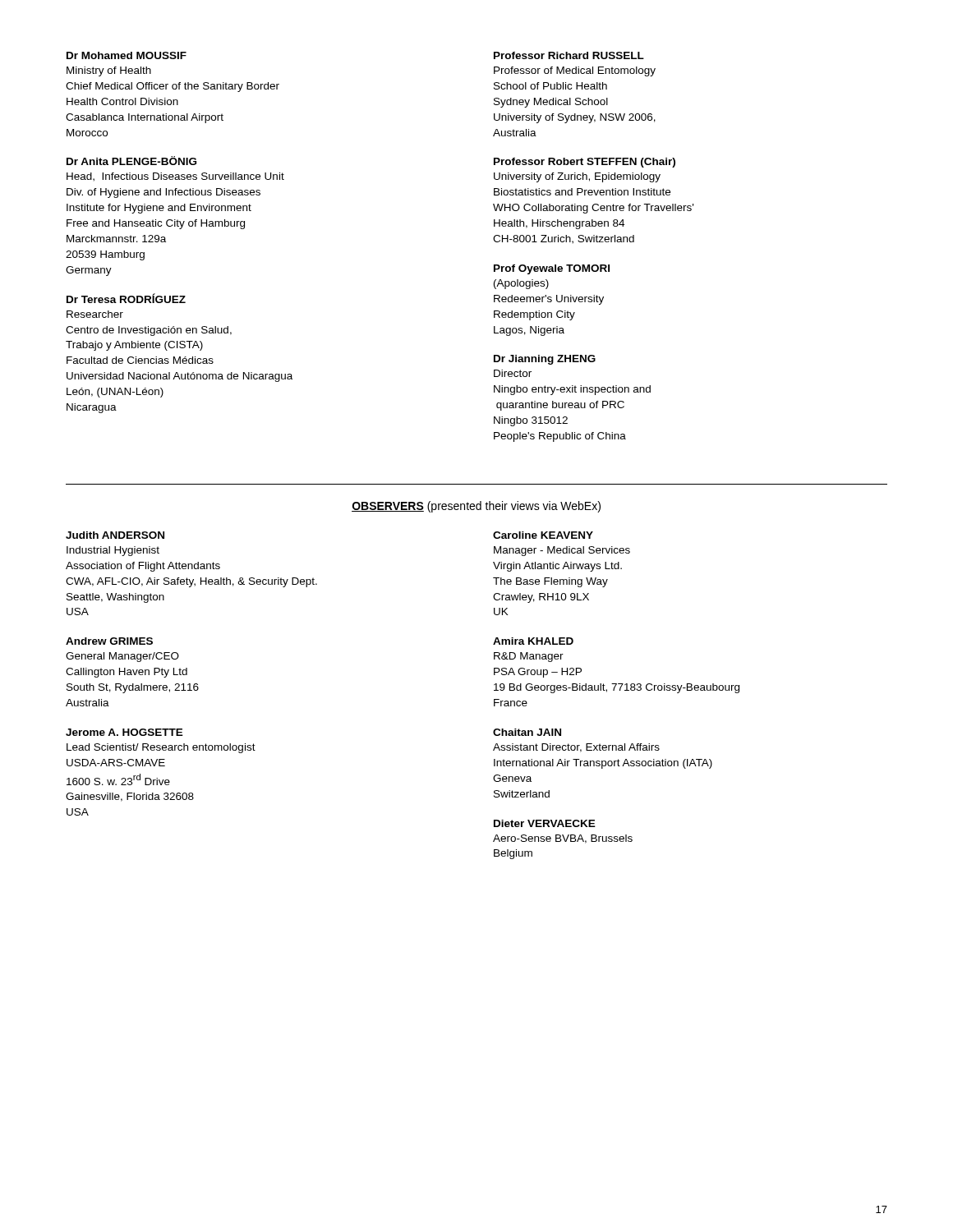Click the section header that begins "OBSERVERS (presented their views via"
The width and height of the screenshot is (953, 1232).
click(x=476, y=506)
